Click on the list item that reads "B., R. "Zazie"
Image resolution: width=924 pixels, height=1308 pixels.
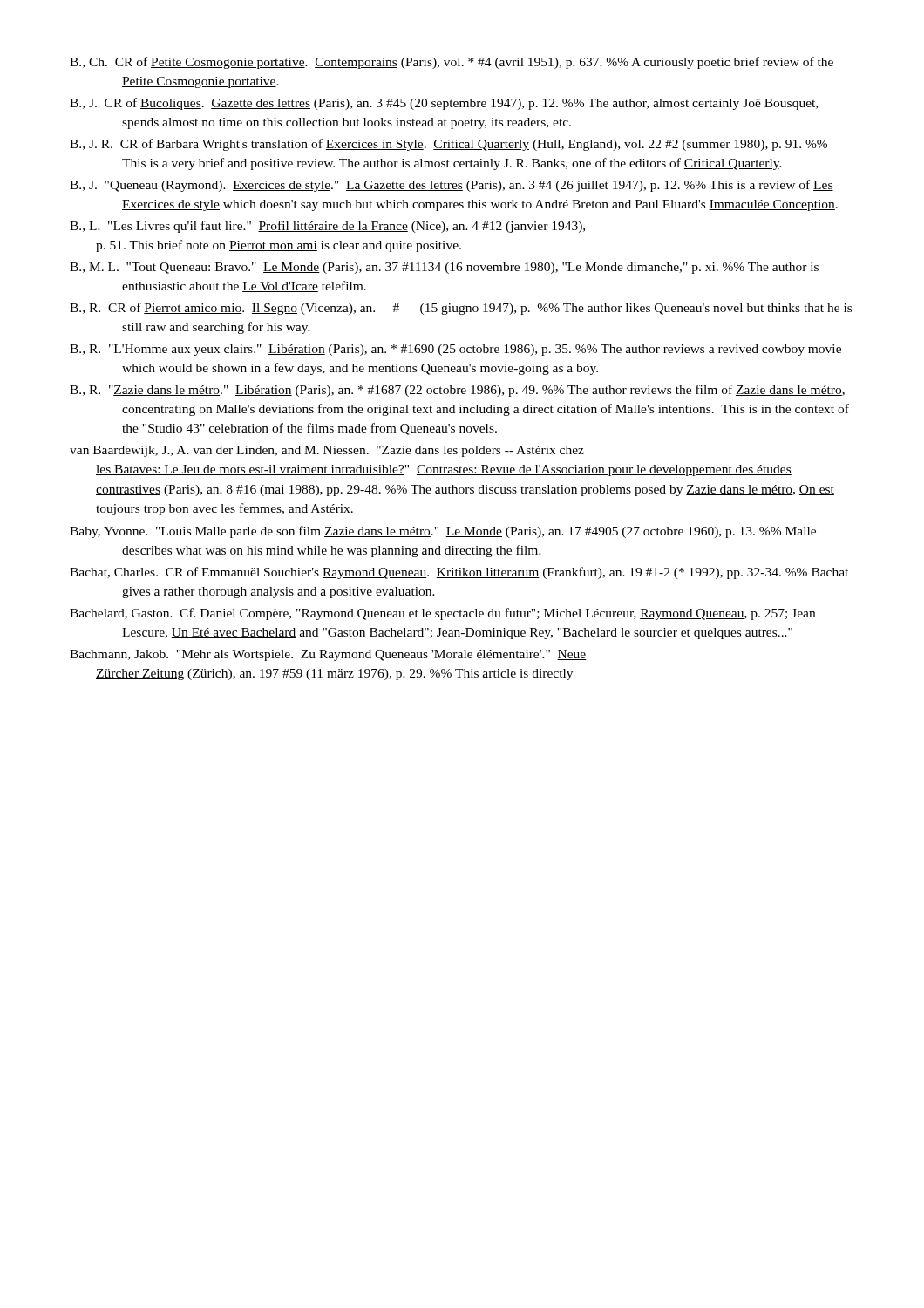[459, 409]
